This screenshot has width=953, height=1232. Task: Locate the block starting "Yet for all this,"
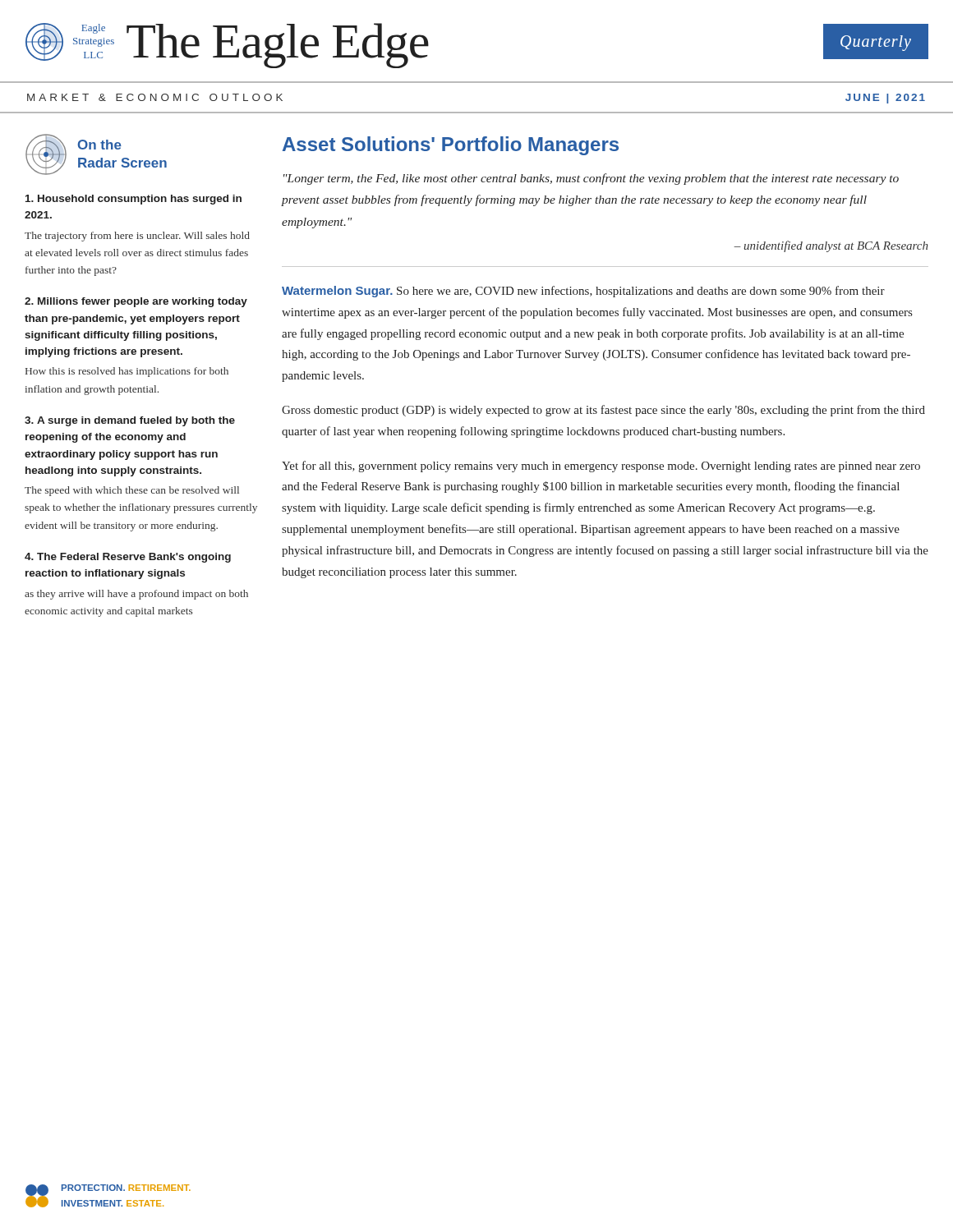tap(605, 518)
